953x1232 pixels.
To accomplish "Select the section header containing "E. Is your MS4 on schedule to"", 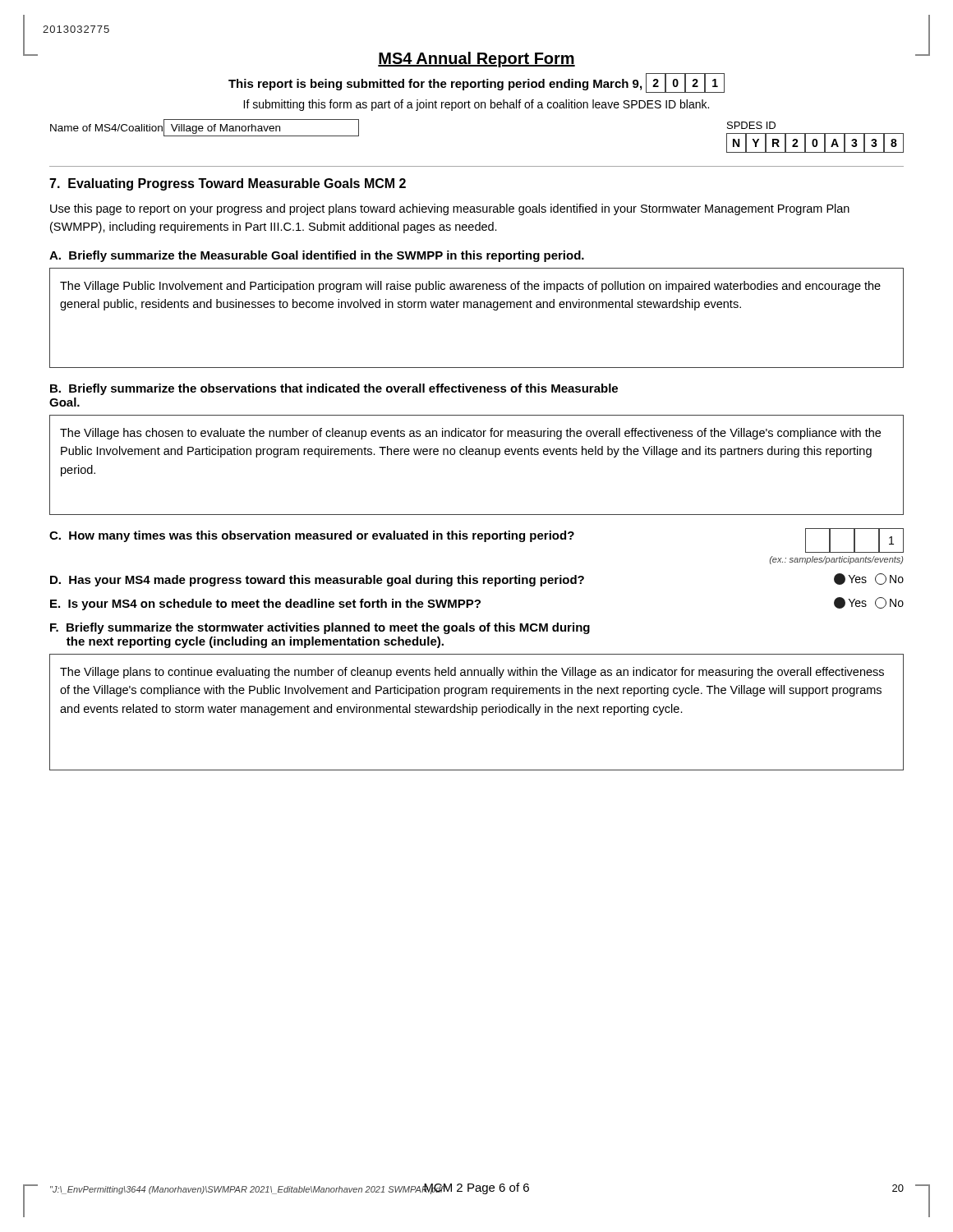I will (476, 603).
